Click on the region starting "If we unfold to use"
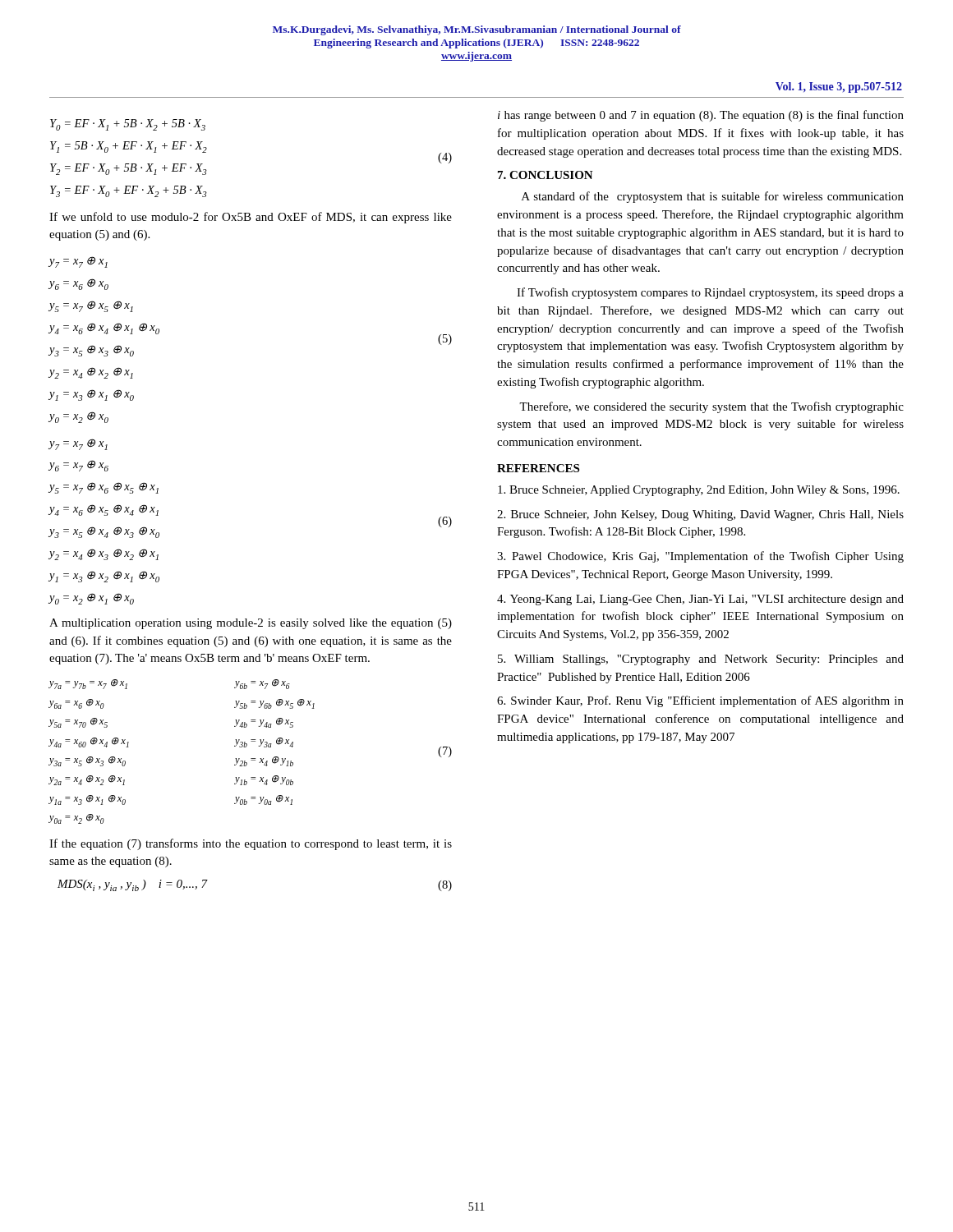This screenshot has width=953, height=1232. (x=251, y=226)
